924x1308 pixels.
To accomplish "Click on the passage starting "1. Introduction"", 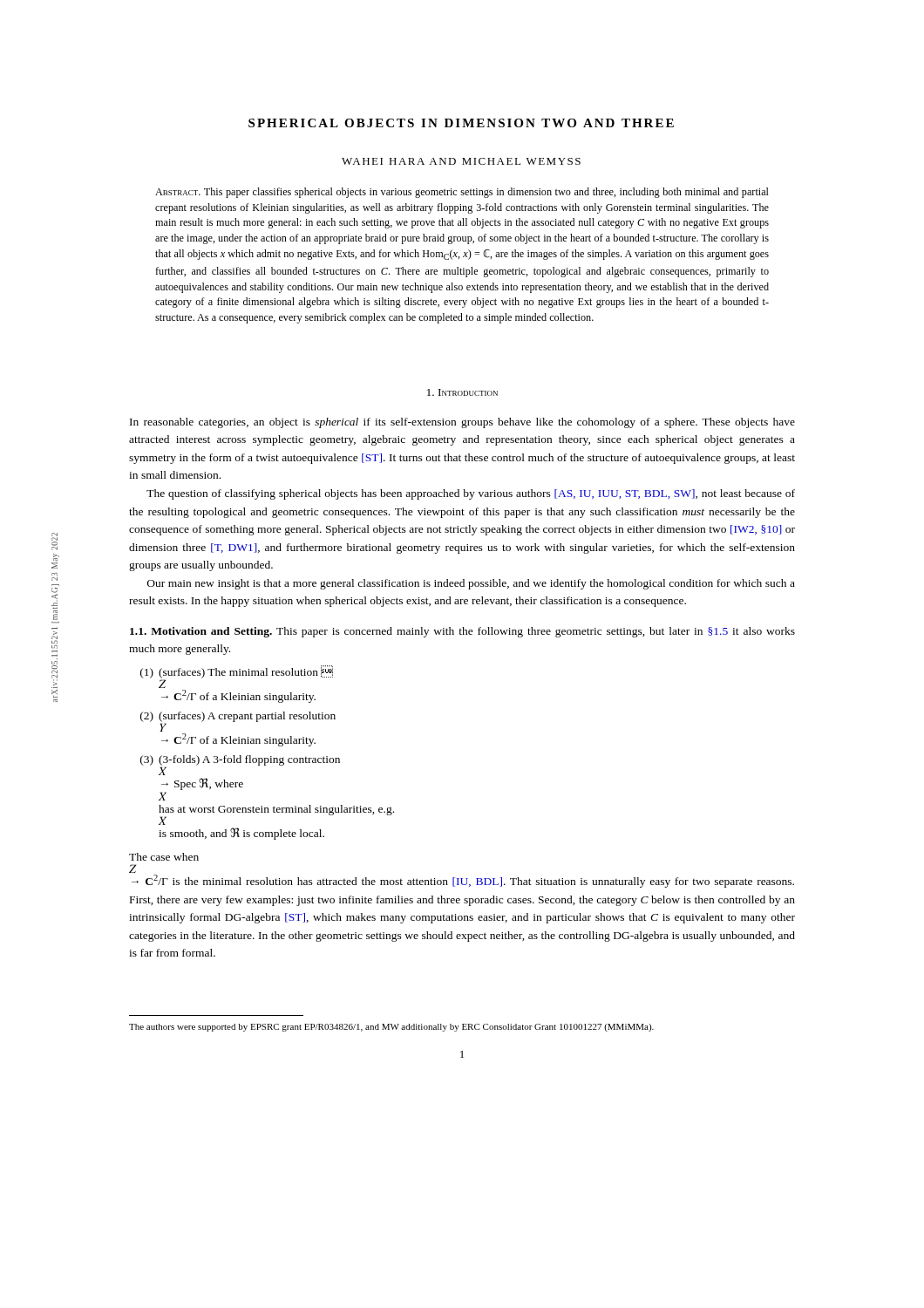I will click(x=462, y=392).
